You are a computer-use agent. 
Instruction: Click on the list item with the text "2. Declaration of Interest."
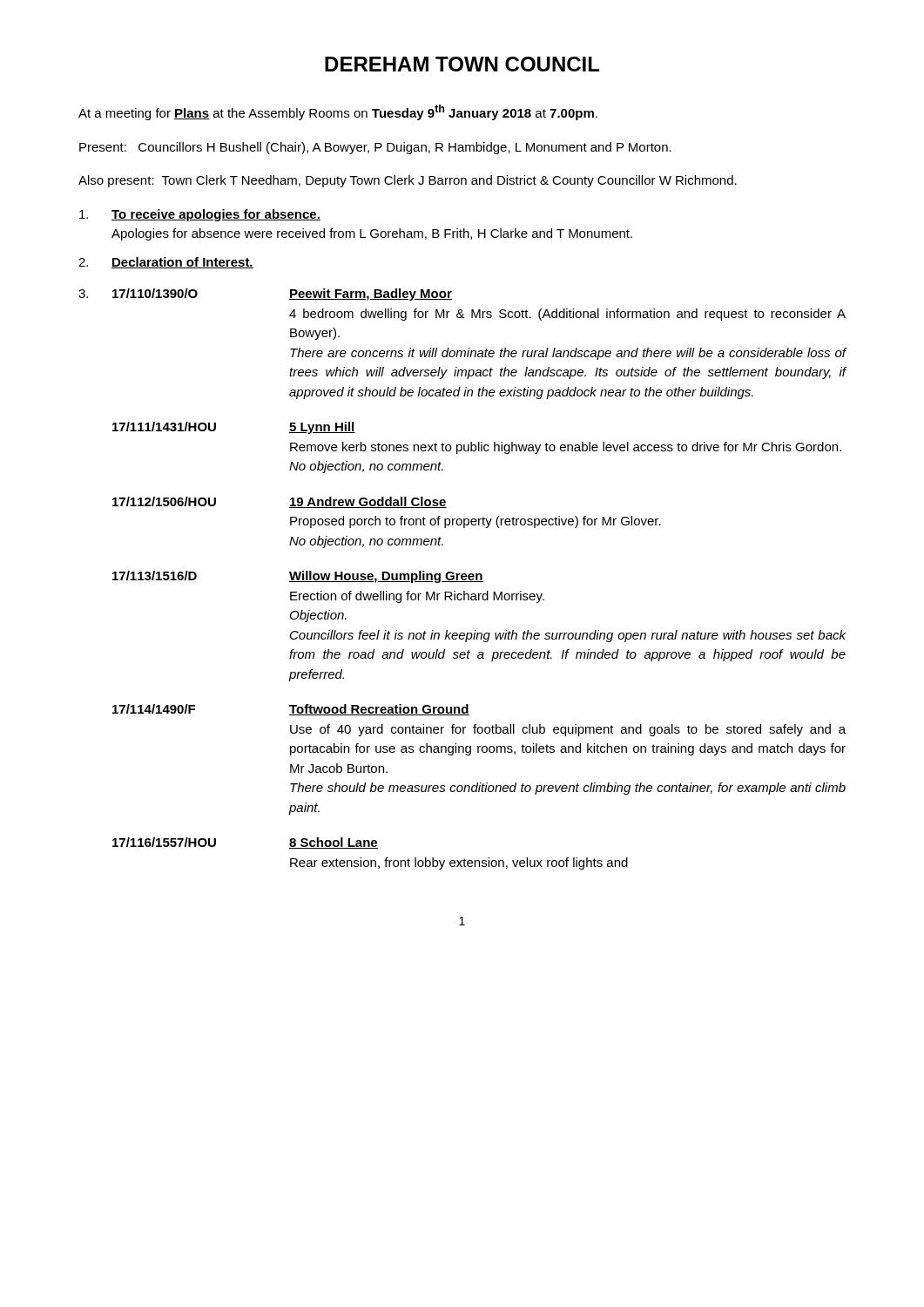click(x=166, y=263)
